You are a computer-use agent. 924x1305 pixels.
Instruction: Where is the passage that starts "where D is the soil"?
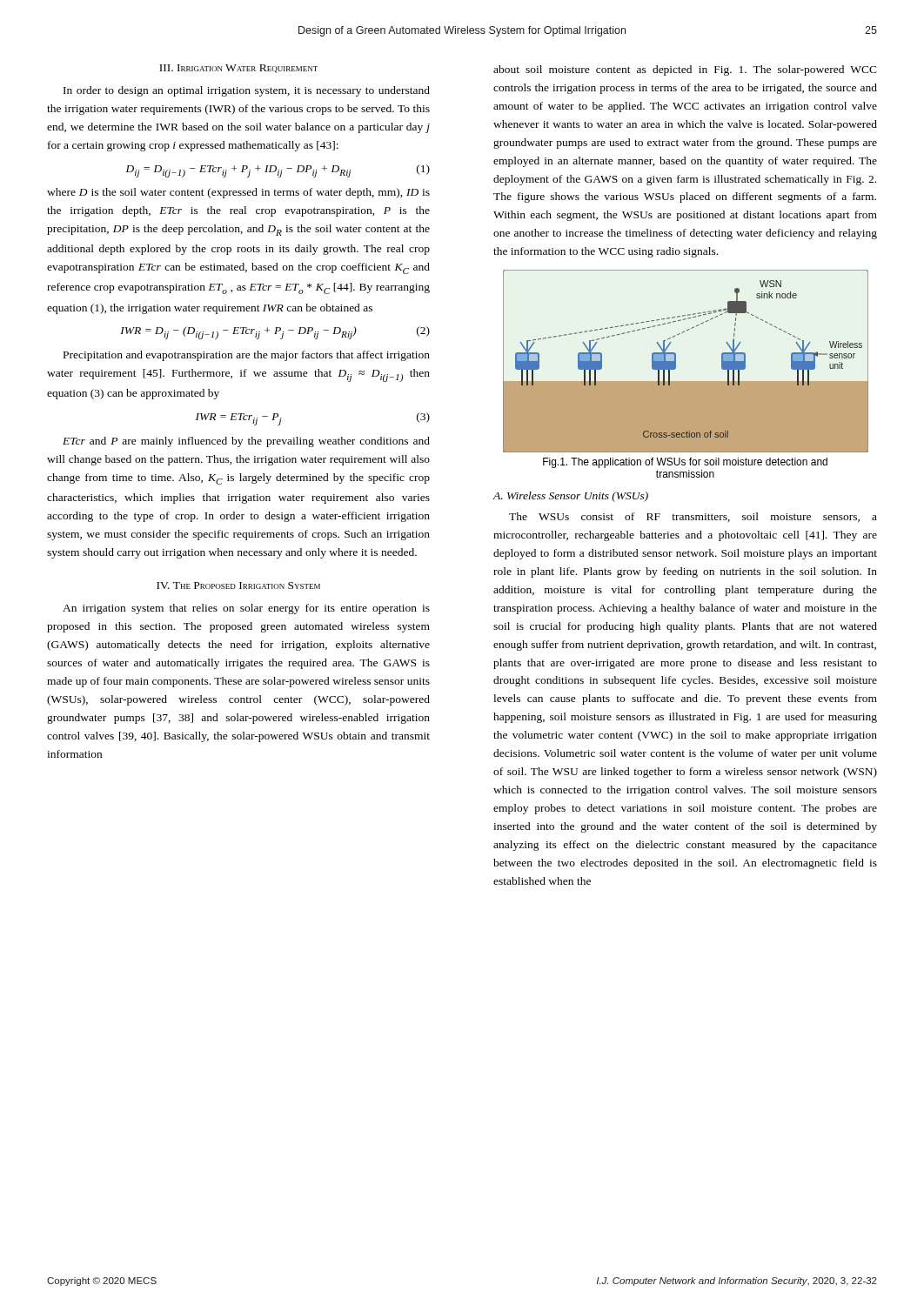tap(238, 250)
